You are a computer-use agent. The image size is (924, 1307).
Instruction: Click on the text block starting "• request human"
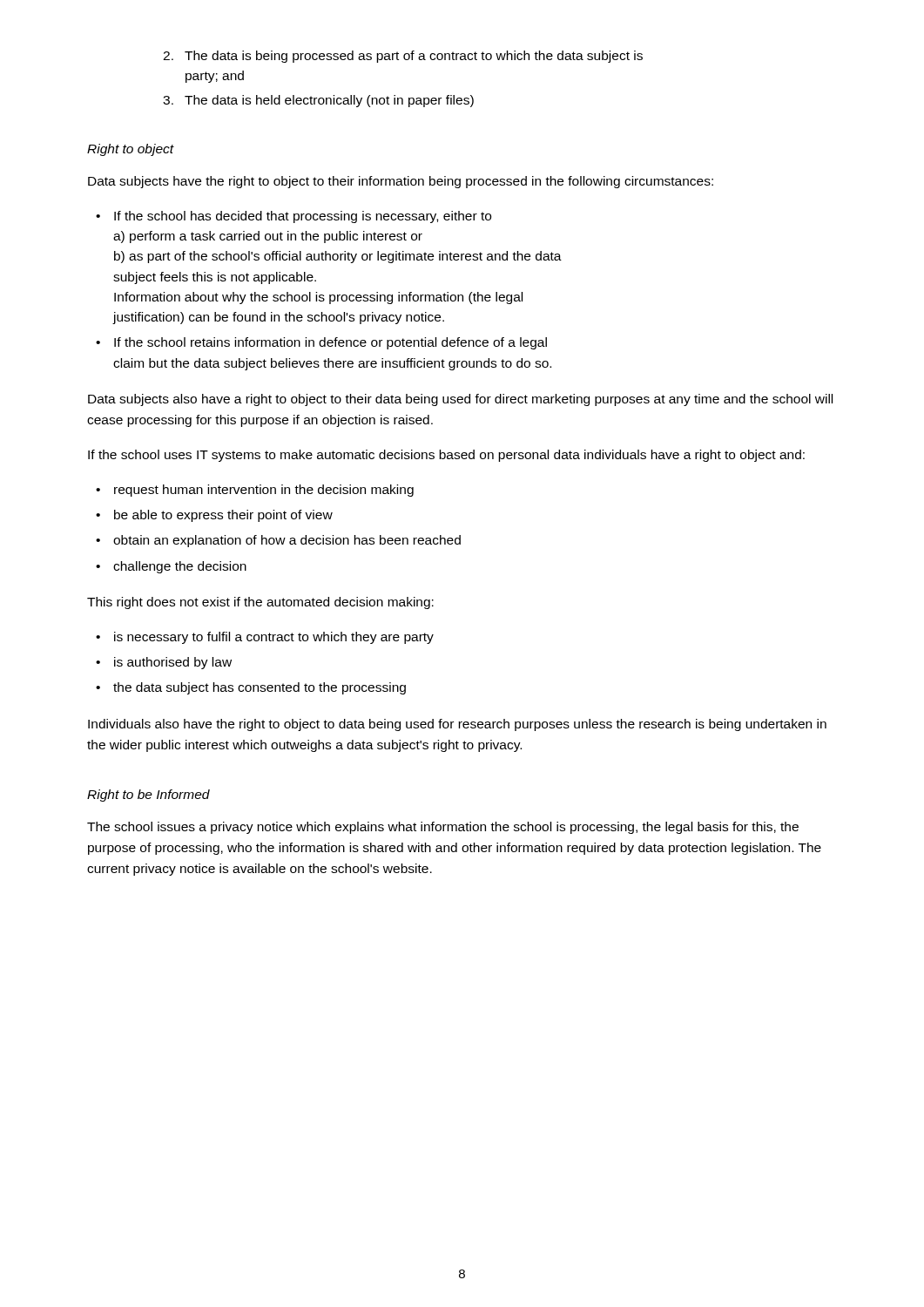point(255,491)
